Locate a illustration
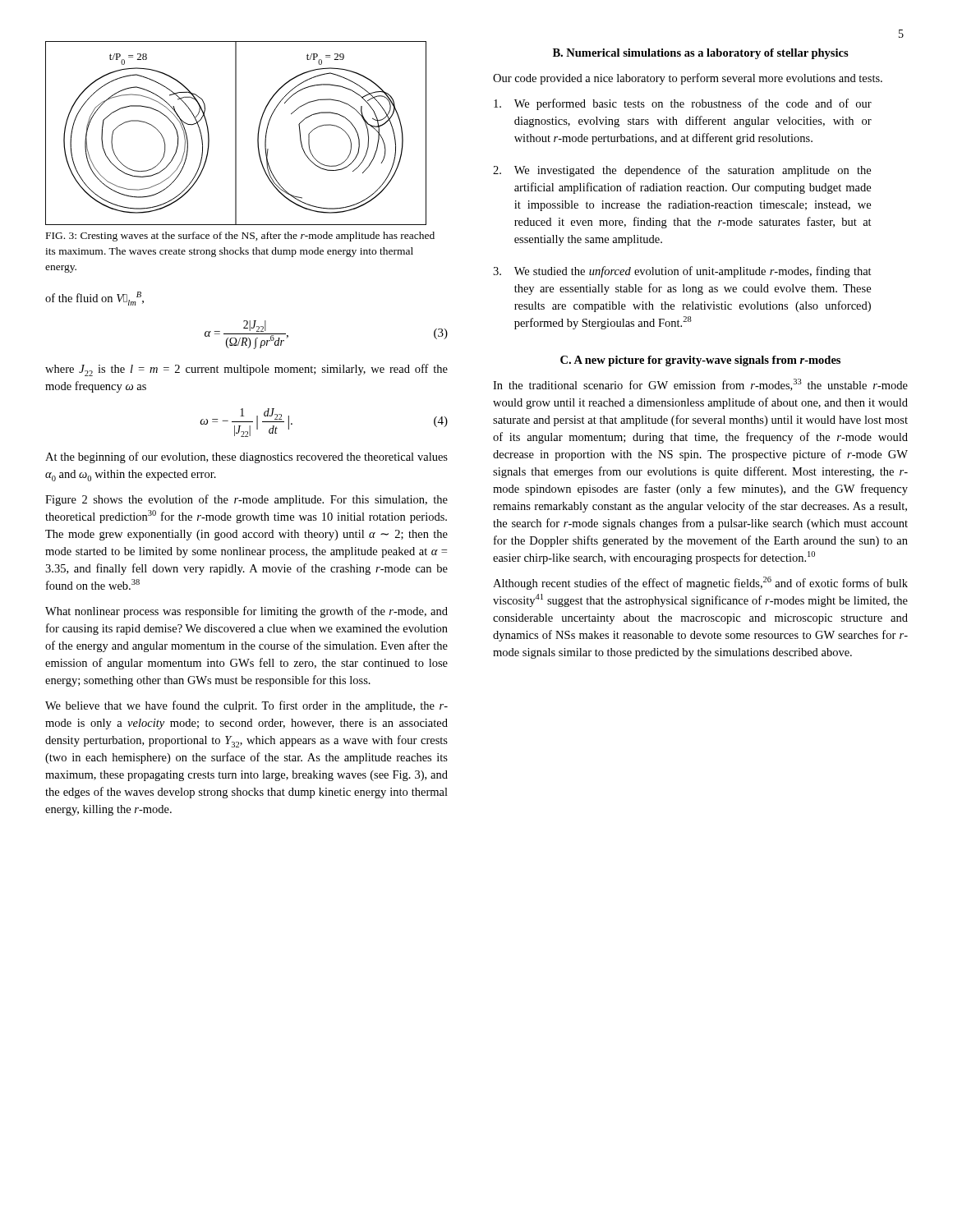This screenshot has width=953, height=1232. (246, 133)
